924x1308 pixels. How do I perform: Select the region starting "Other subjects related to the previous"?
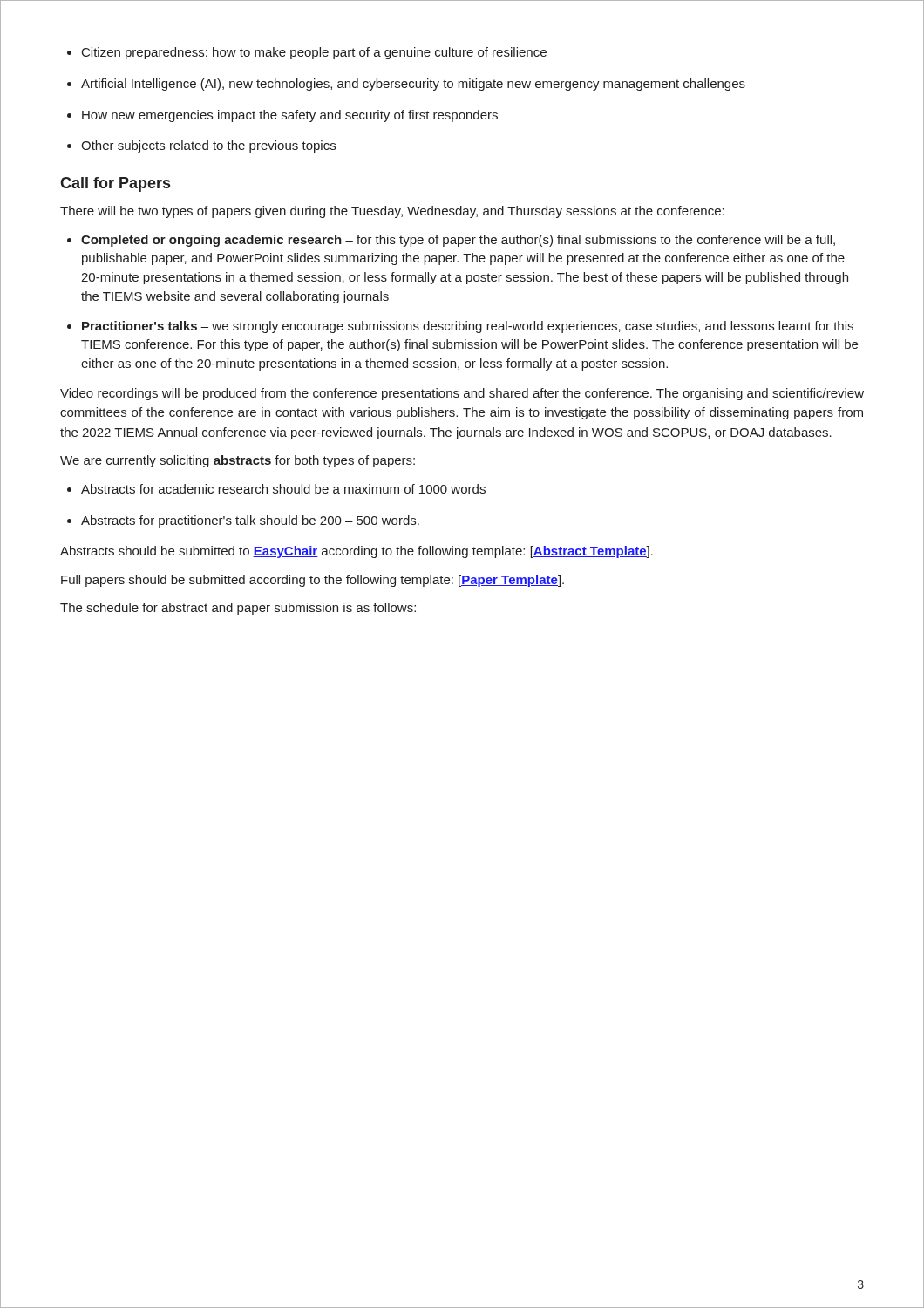[201, 146]
